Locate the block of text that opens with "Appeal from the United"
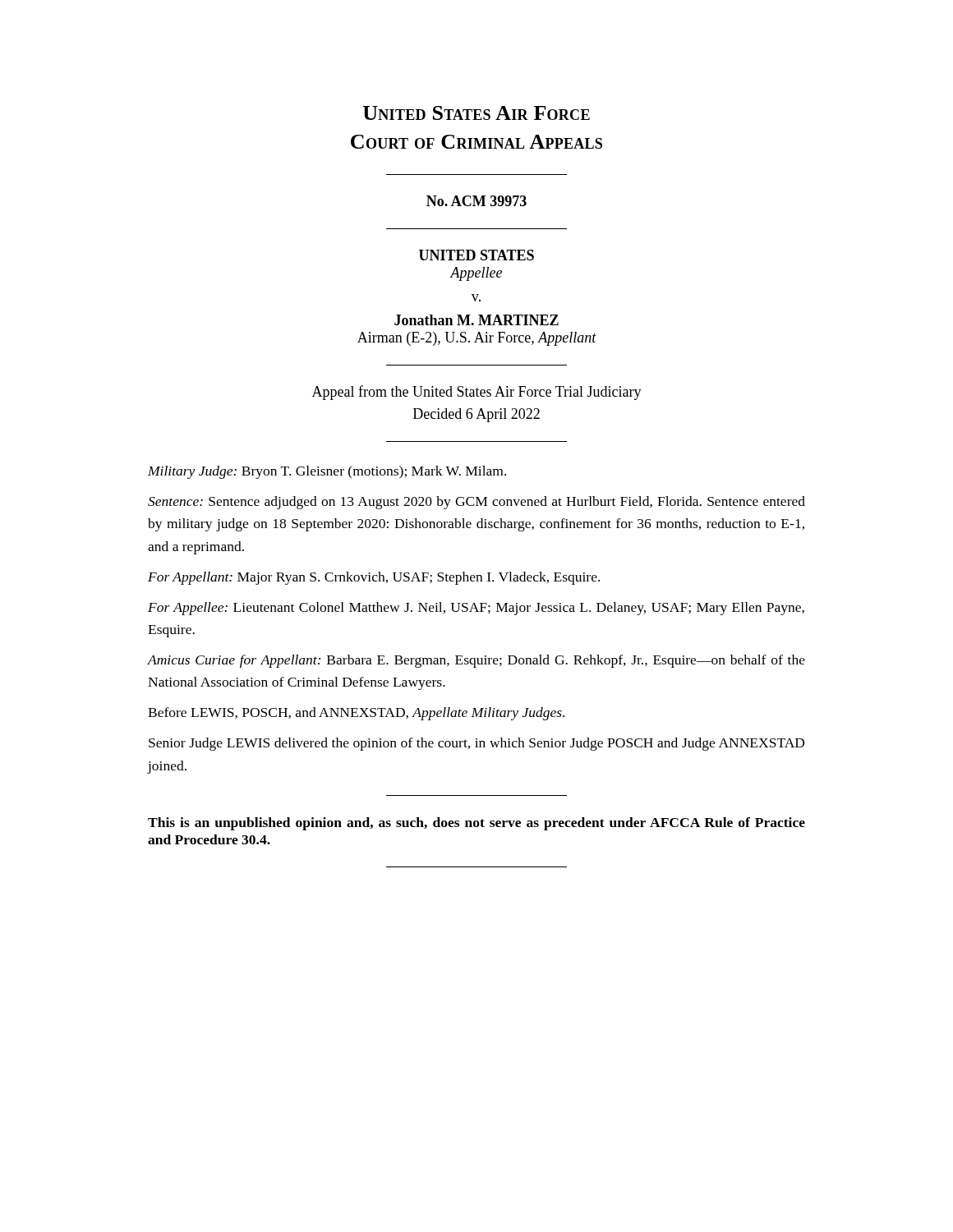This screenshot has width=953, height=1232. tap(476, 392)
